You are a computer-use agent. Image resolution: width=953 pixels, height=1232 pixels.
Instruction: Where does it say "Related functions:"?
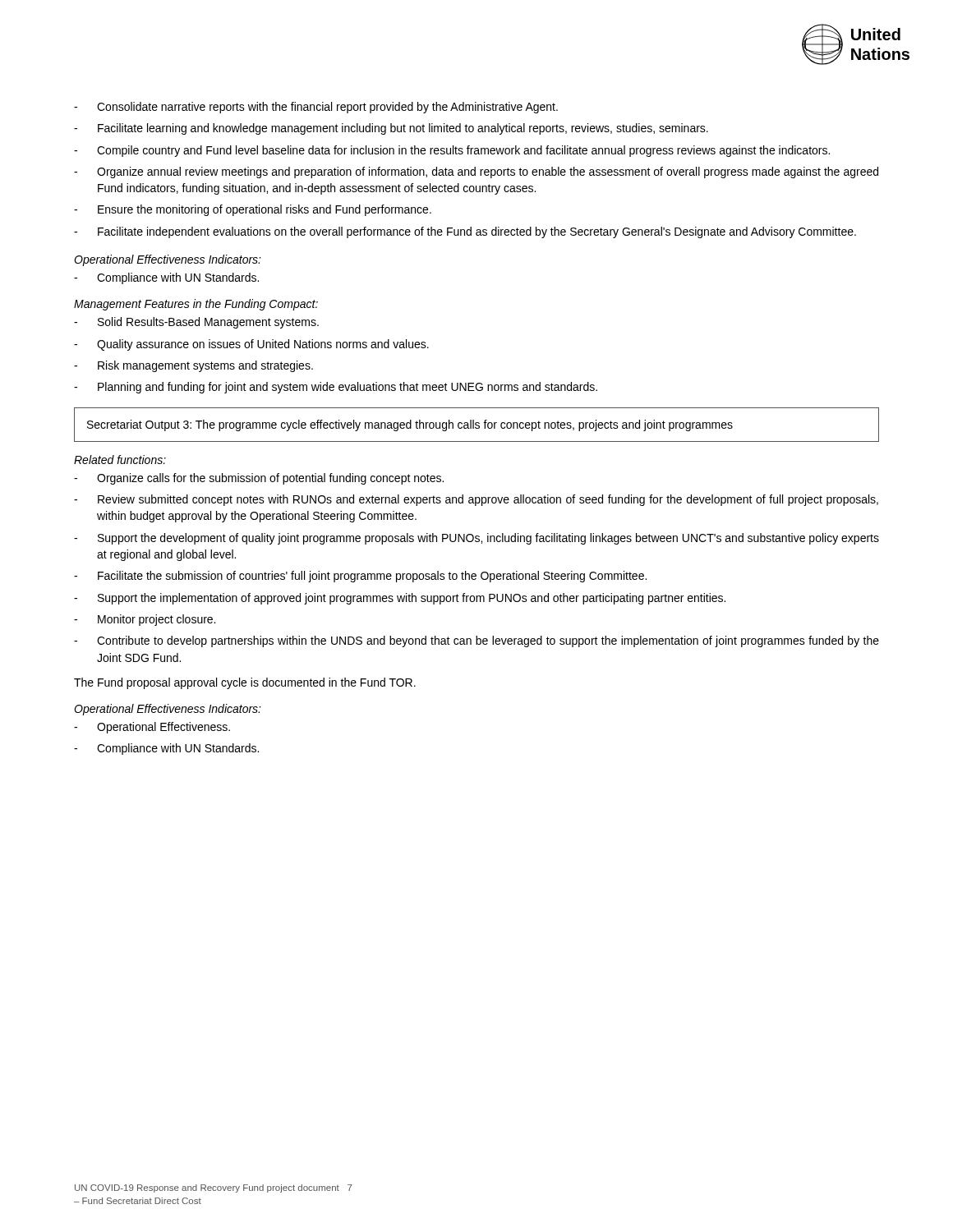pyautogui.click(x=120, y=460)
